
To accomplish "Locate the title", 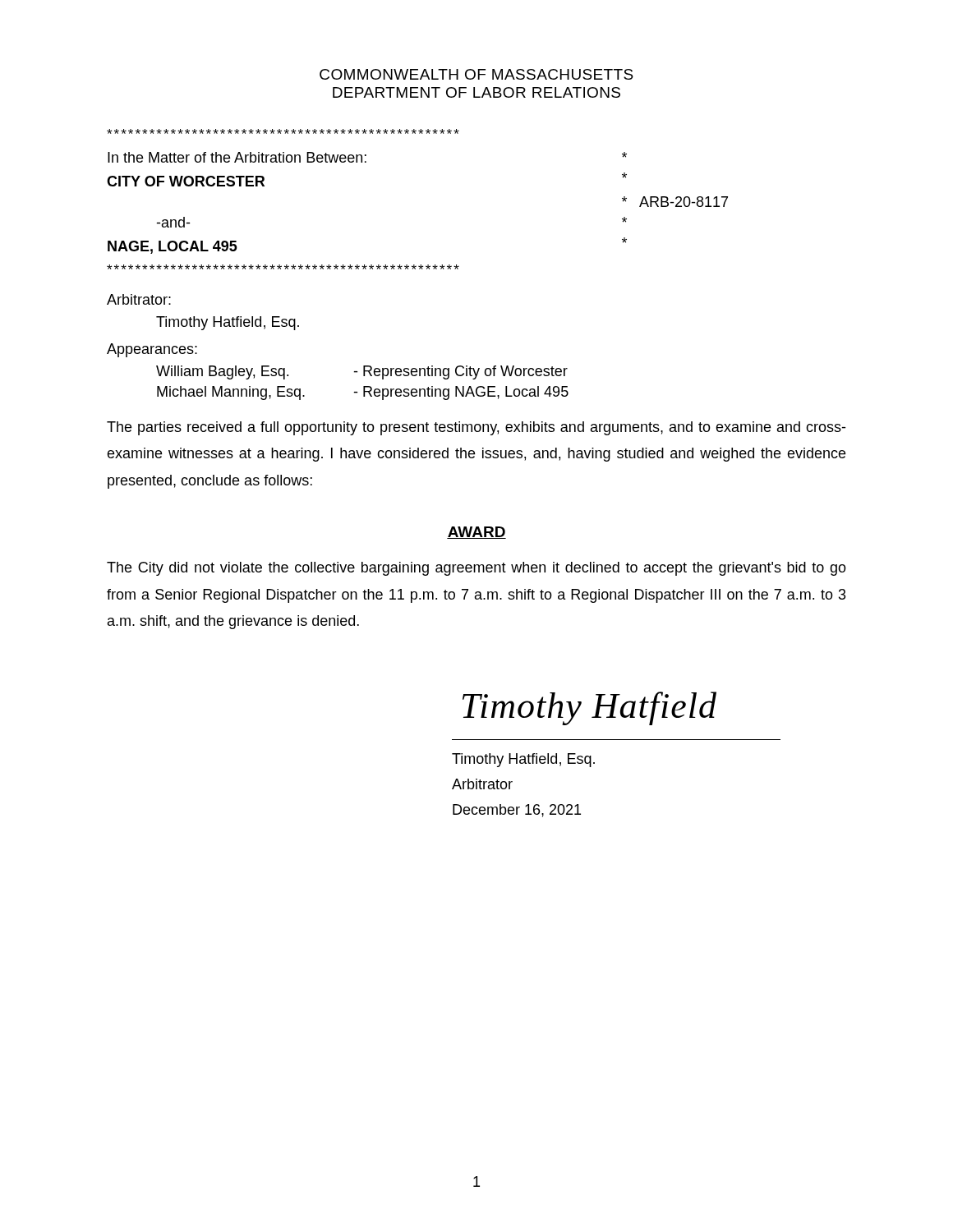I will 476,84.
